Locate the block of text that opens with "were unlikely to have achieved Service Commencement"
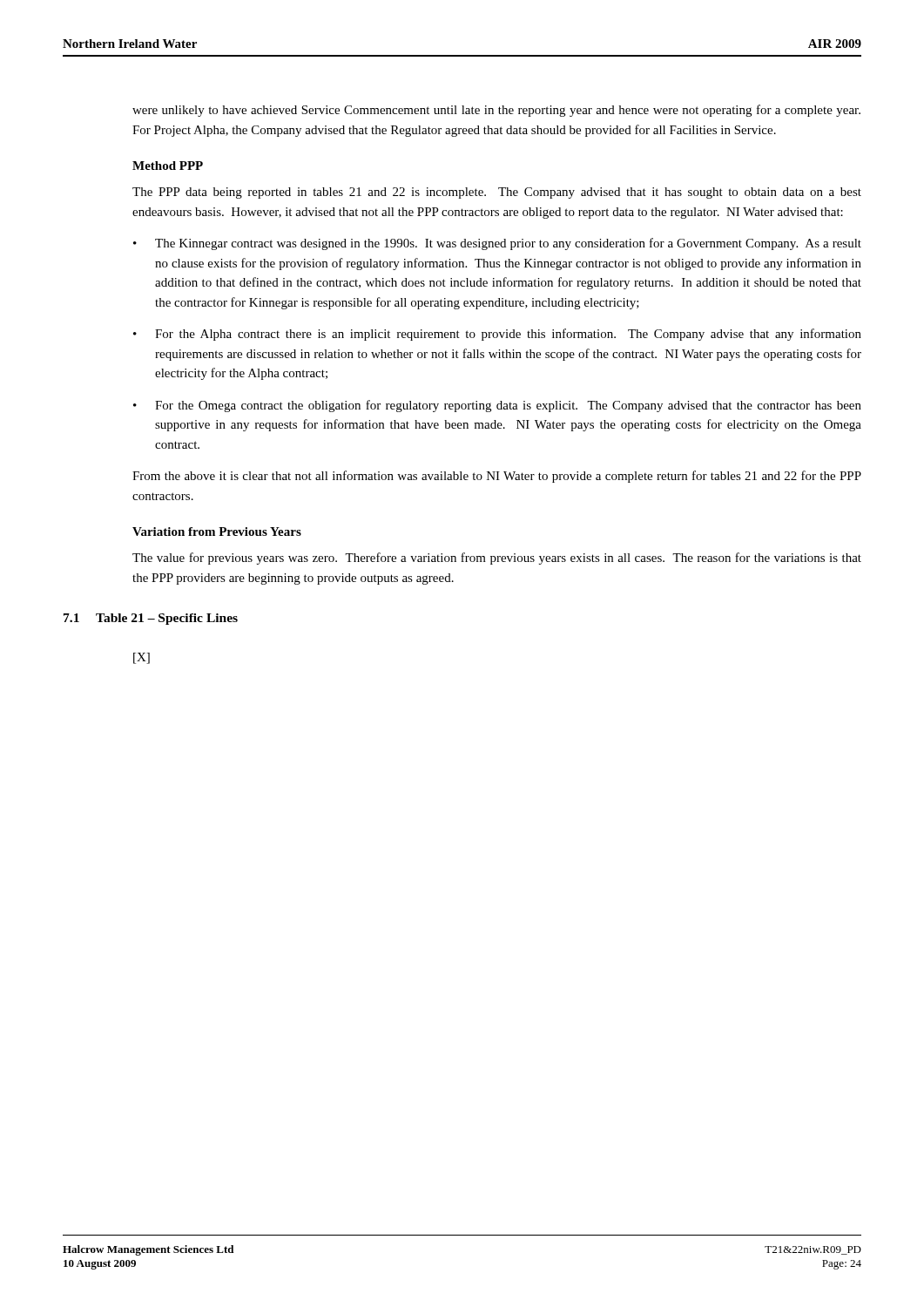This screenshot has height=1307, width=924. tap(497, 120)
